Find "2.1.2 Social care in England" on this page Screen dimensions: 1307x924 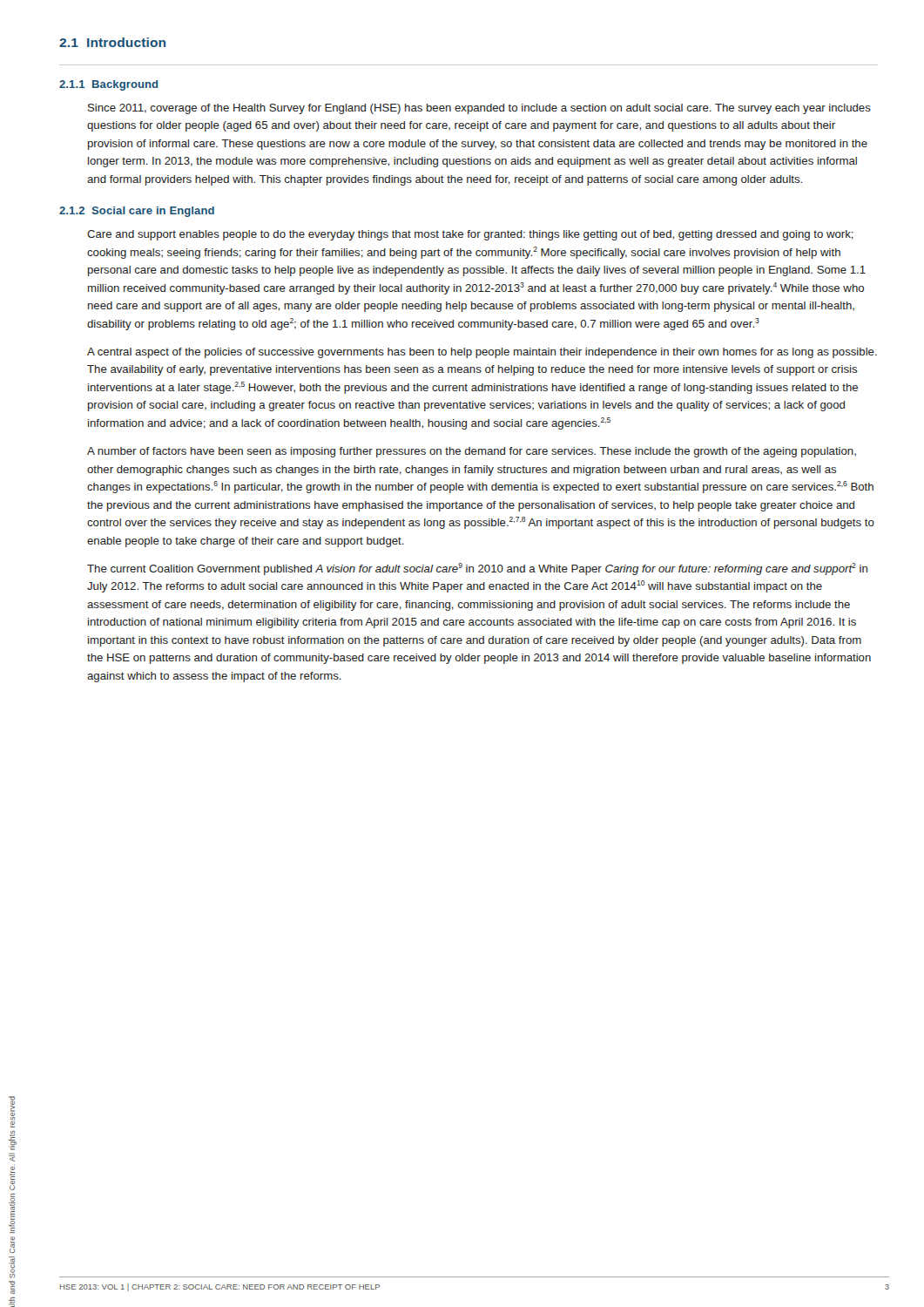click(x=137, y=211)
